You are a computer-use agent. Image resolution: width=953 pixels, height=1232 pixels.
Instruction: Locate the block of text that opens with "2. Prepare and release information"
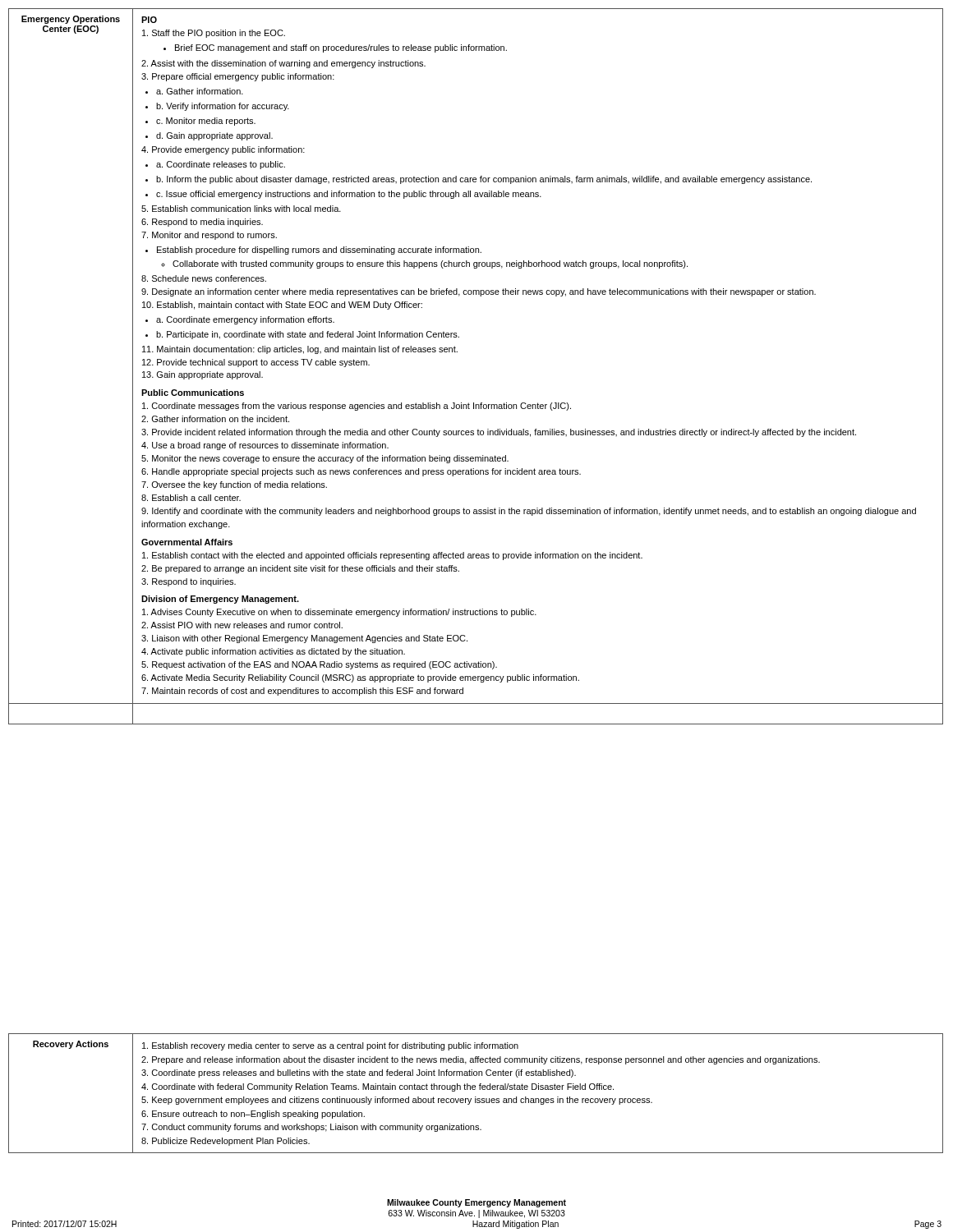[481, 1059]
